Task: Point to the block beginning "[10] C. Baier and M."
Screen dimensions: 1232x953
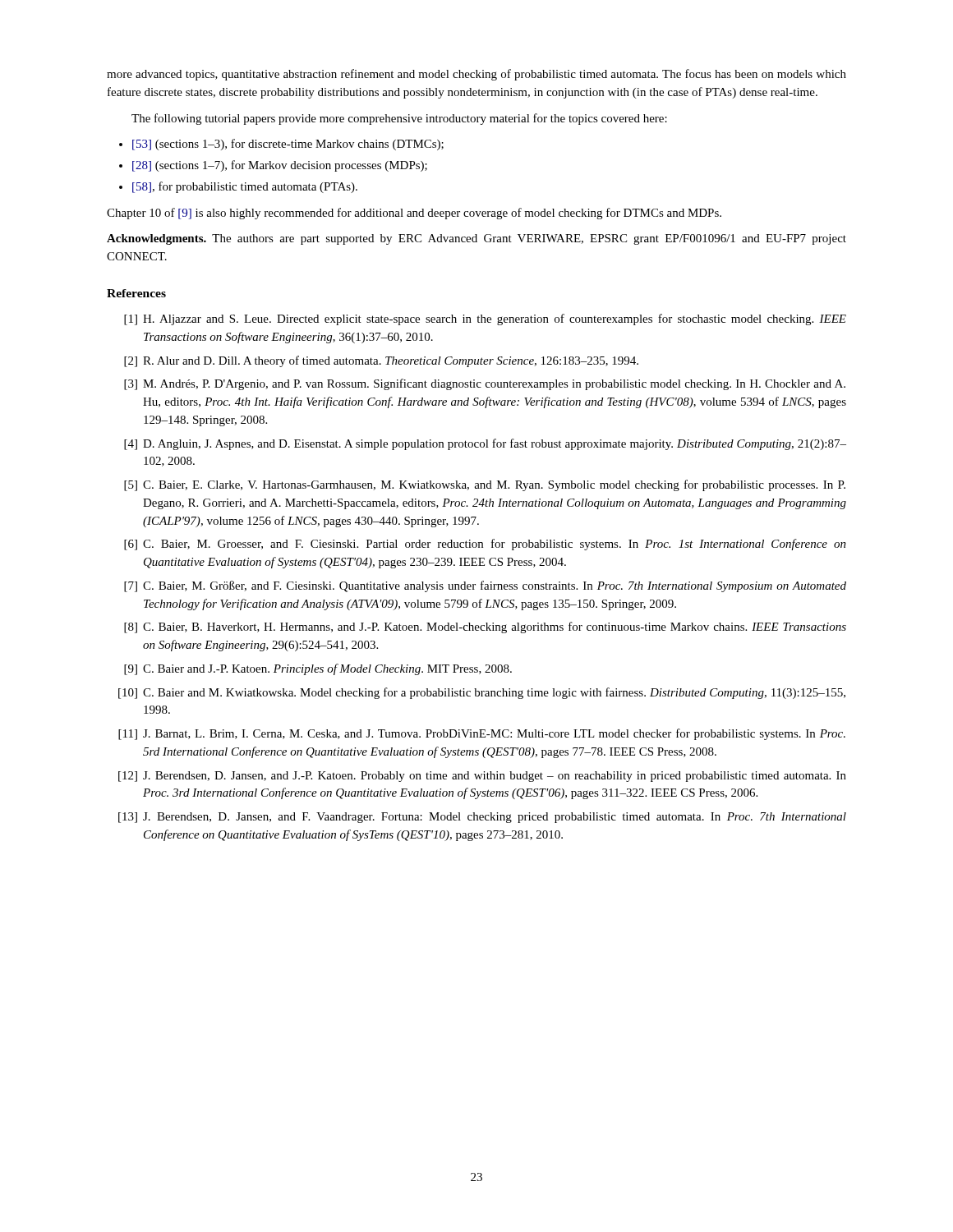Action: [x=476, y=702]
